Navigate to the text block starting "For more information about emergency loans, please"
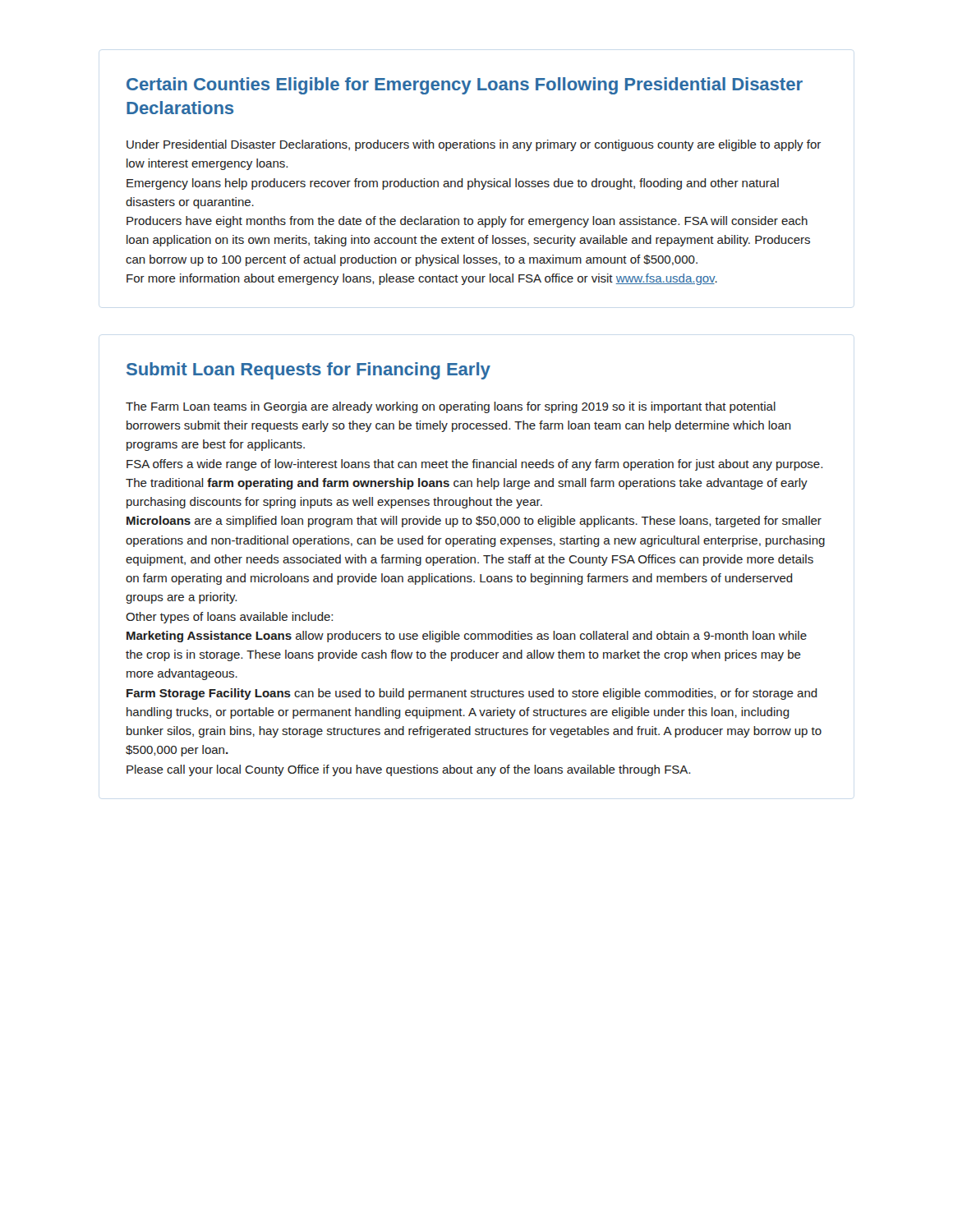 point(476,278)
